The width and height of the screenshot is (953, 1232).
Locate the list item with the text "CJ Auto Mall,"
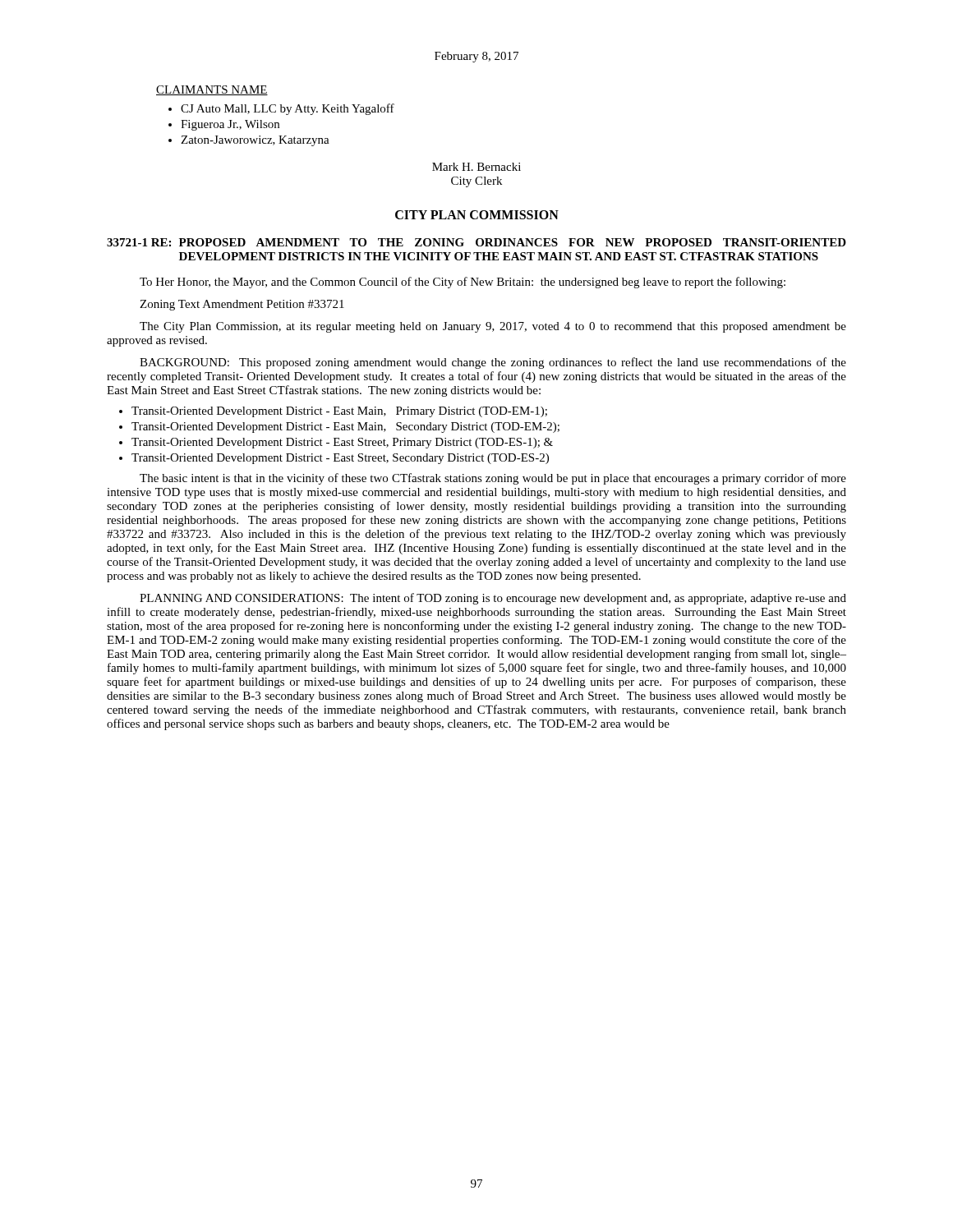(287, 108)
